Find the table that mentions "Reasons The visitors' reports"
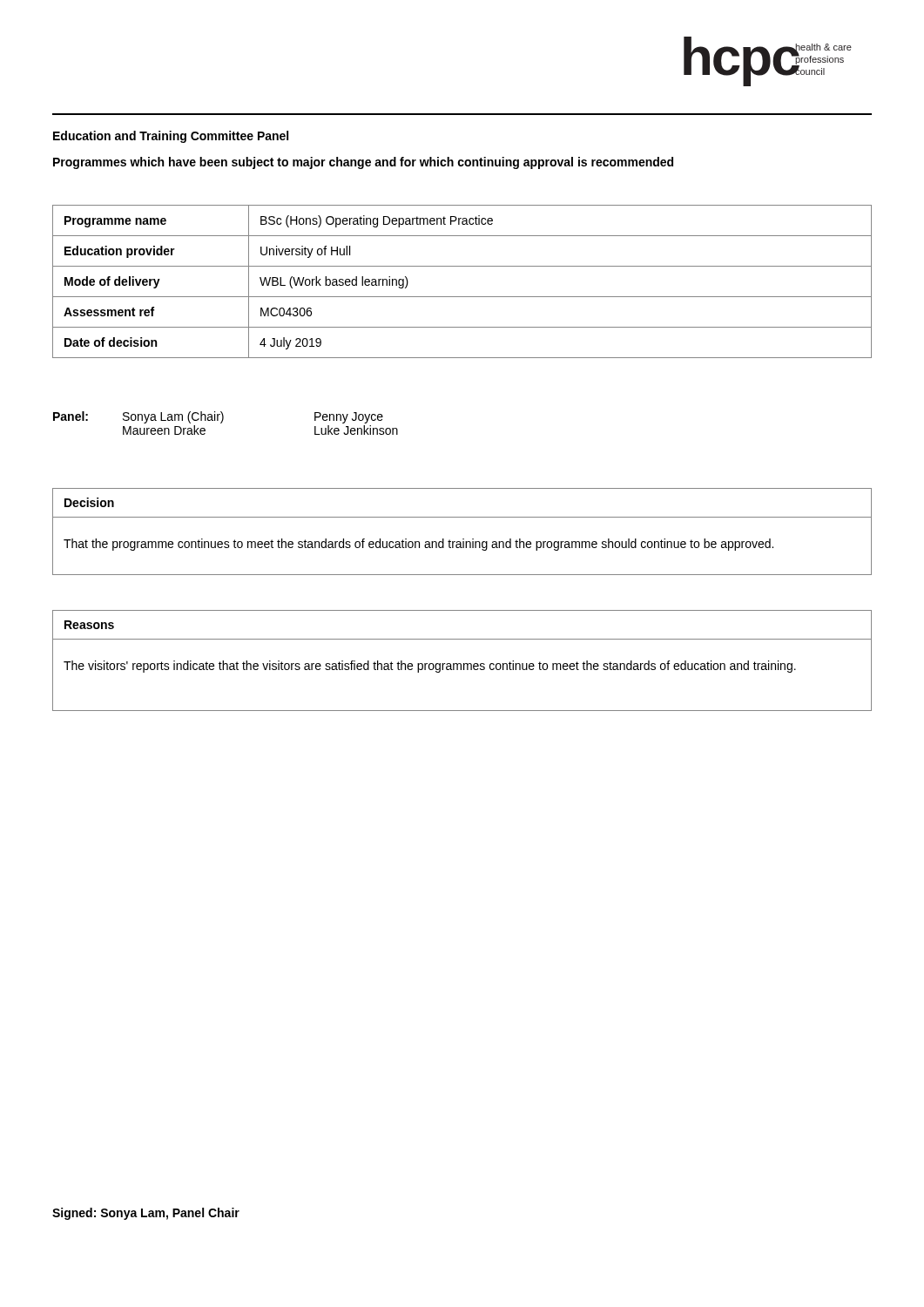The height and width of the screenshot is (1307, 924). coord(462,660)
